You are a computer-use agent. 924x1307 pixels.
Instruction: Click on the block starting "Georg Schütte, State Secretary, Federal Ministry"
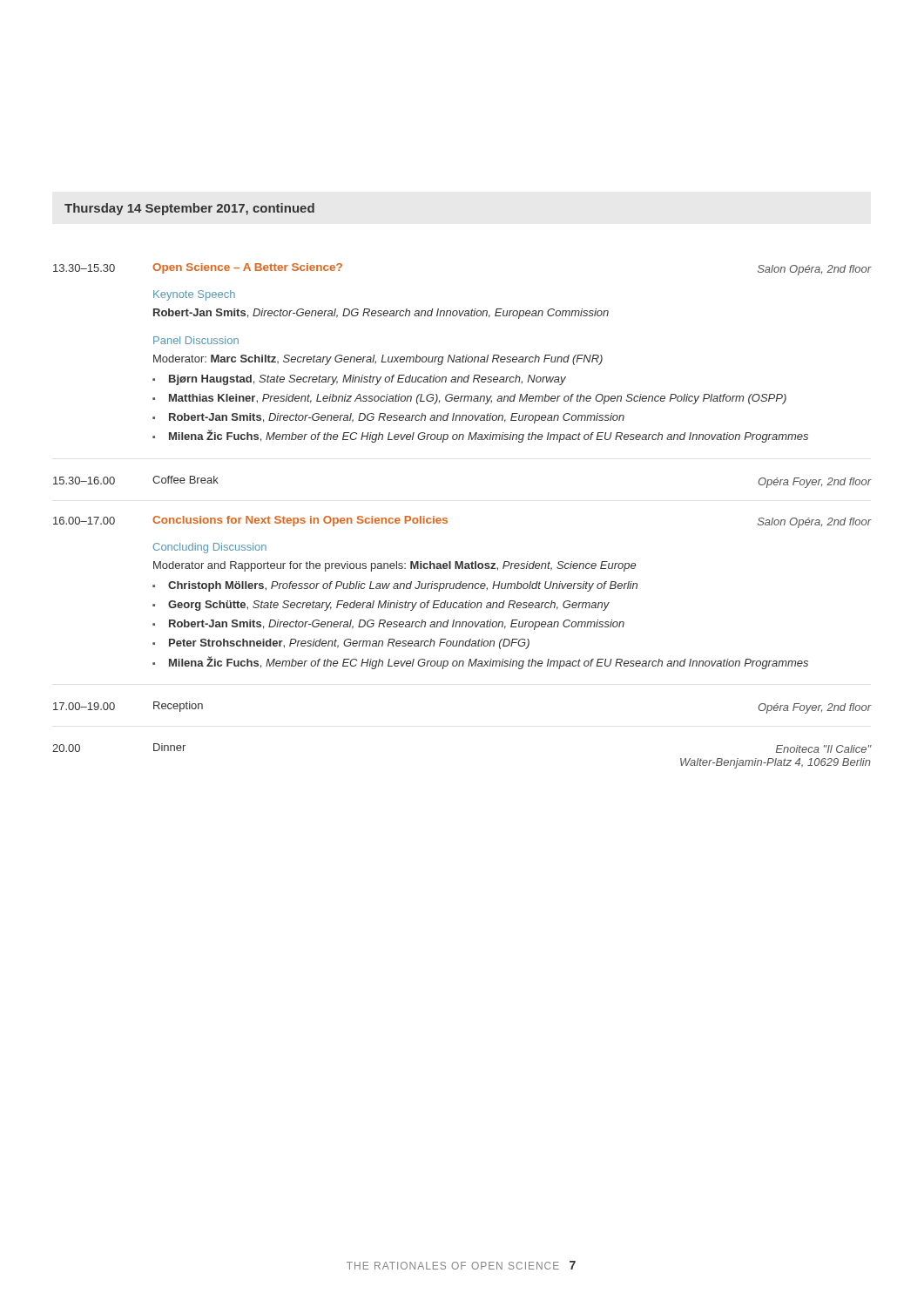[389, 604]
